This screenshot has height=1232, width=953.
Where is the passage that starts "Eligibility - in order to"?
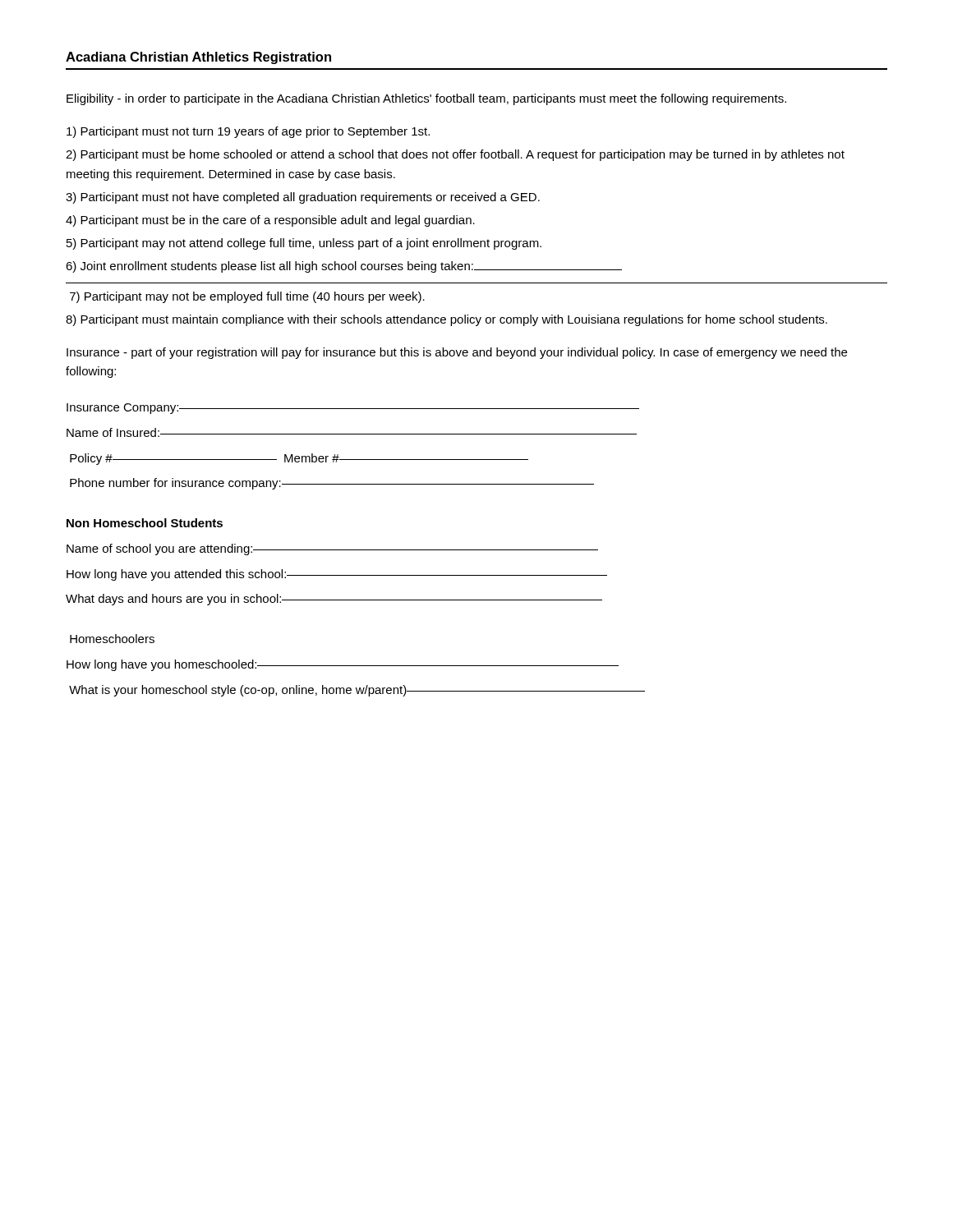pyautogui.click(x=476, y=99)
